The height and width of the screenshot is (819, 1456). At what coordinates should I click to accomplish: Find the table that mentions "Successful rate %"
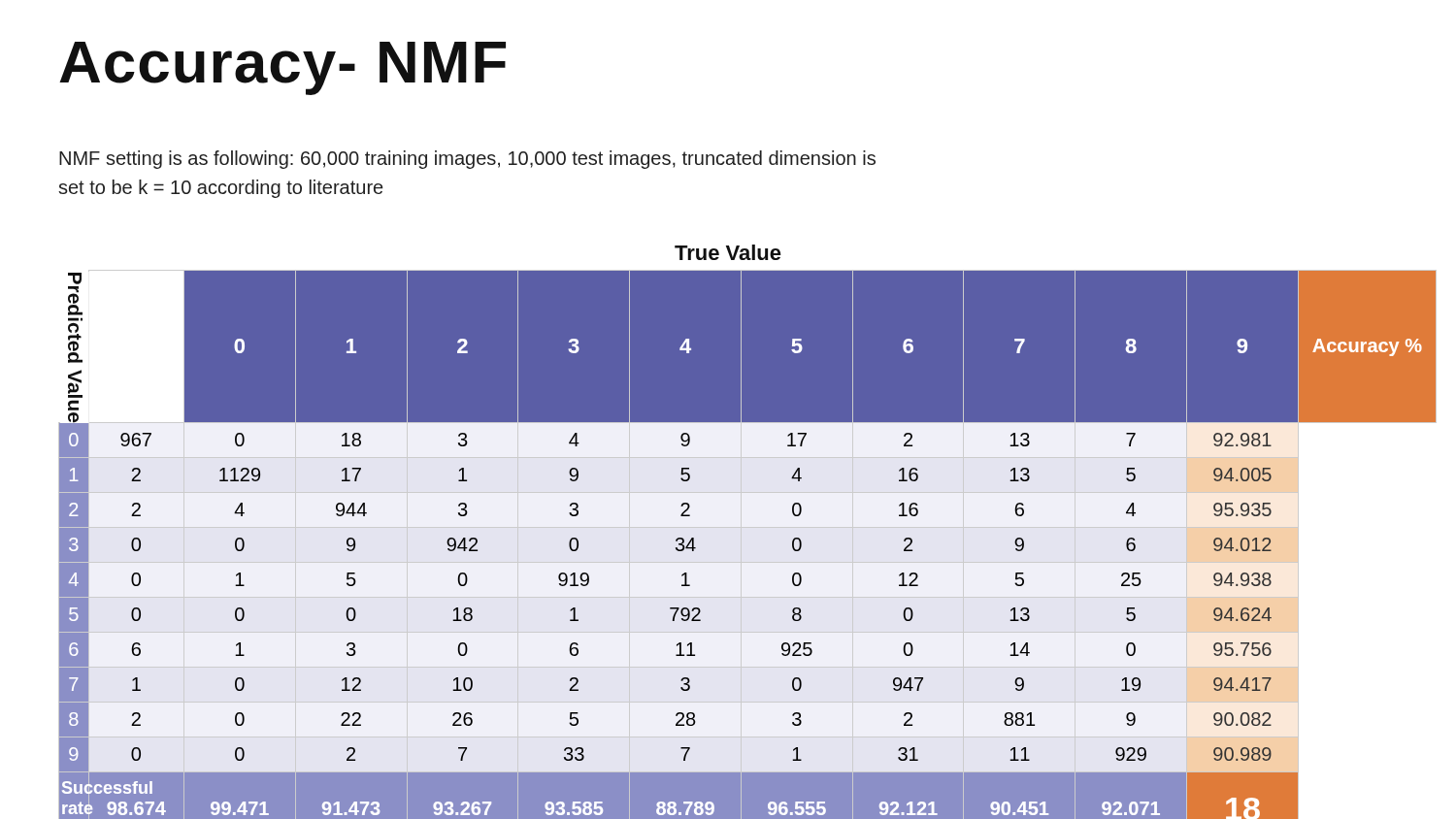click(747, 544)
